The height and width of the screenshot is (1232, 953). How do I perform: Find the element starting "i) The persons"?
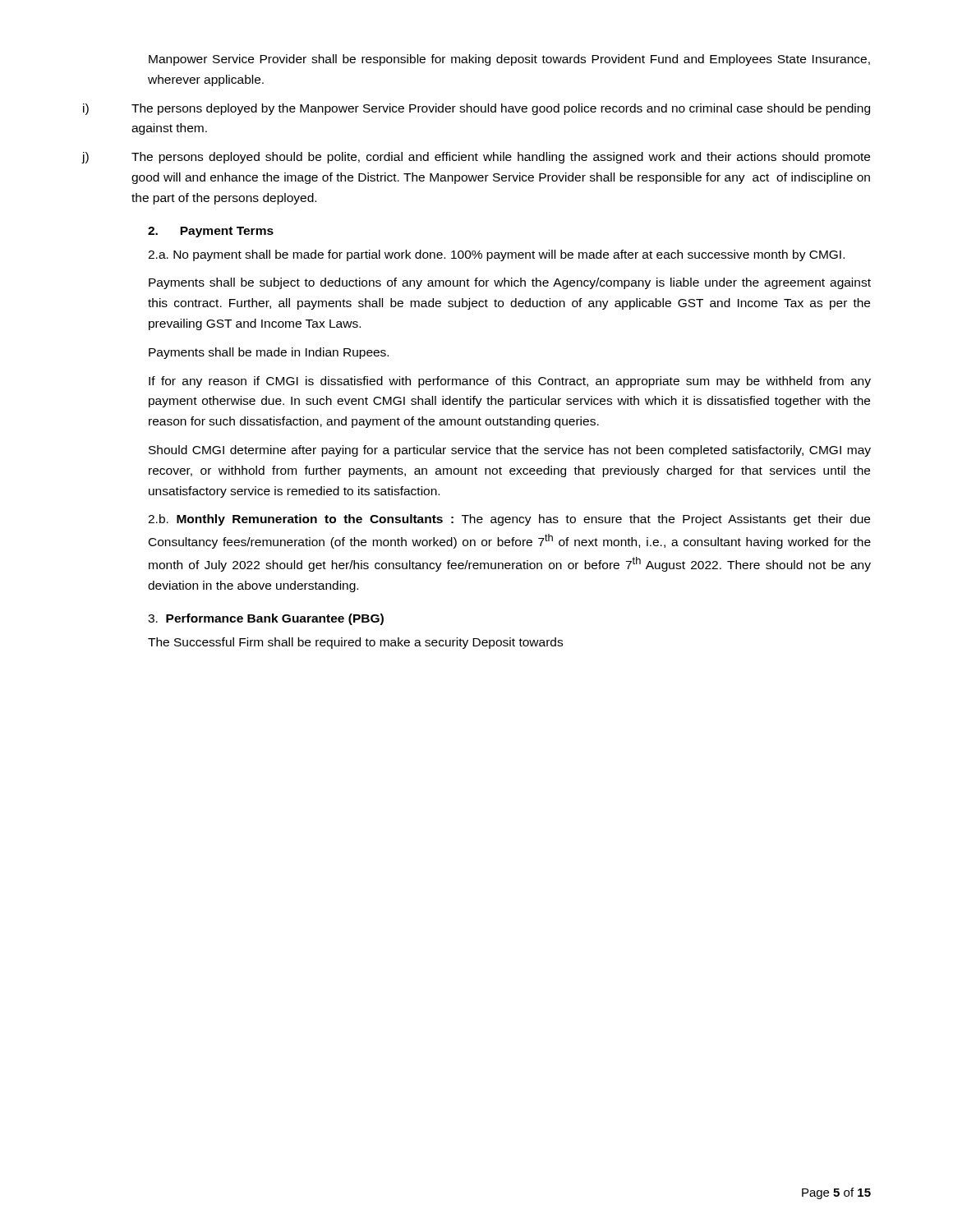point(476,119)
